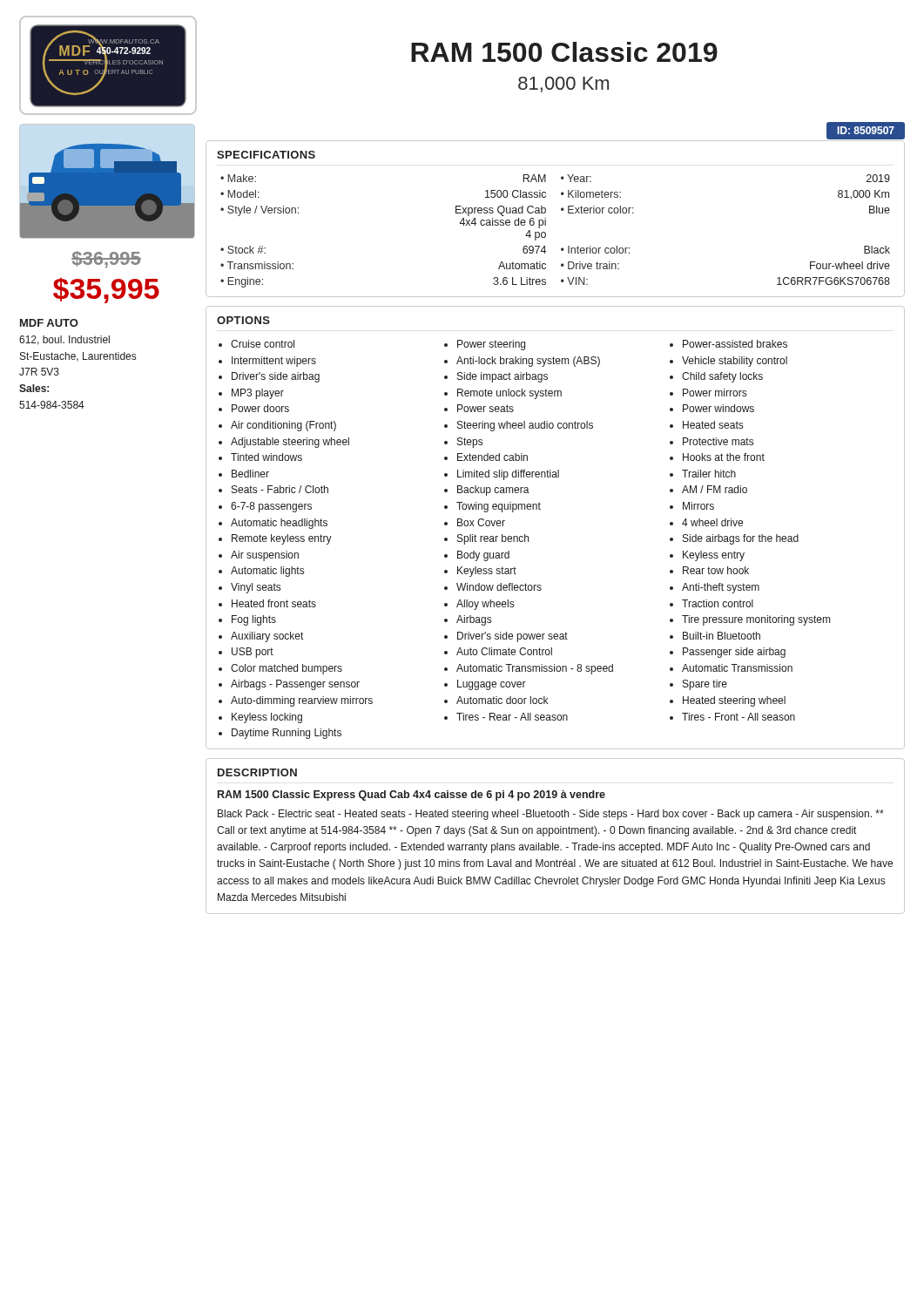Image resolution: width=924 pixels, height=1307 pixels.
Task: Locate the text "Vehicle stability control"
Action: point(735,360)
